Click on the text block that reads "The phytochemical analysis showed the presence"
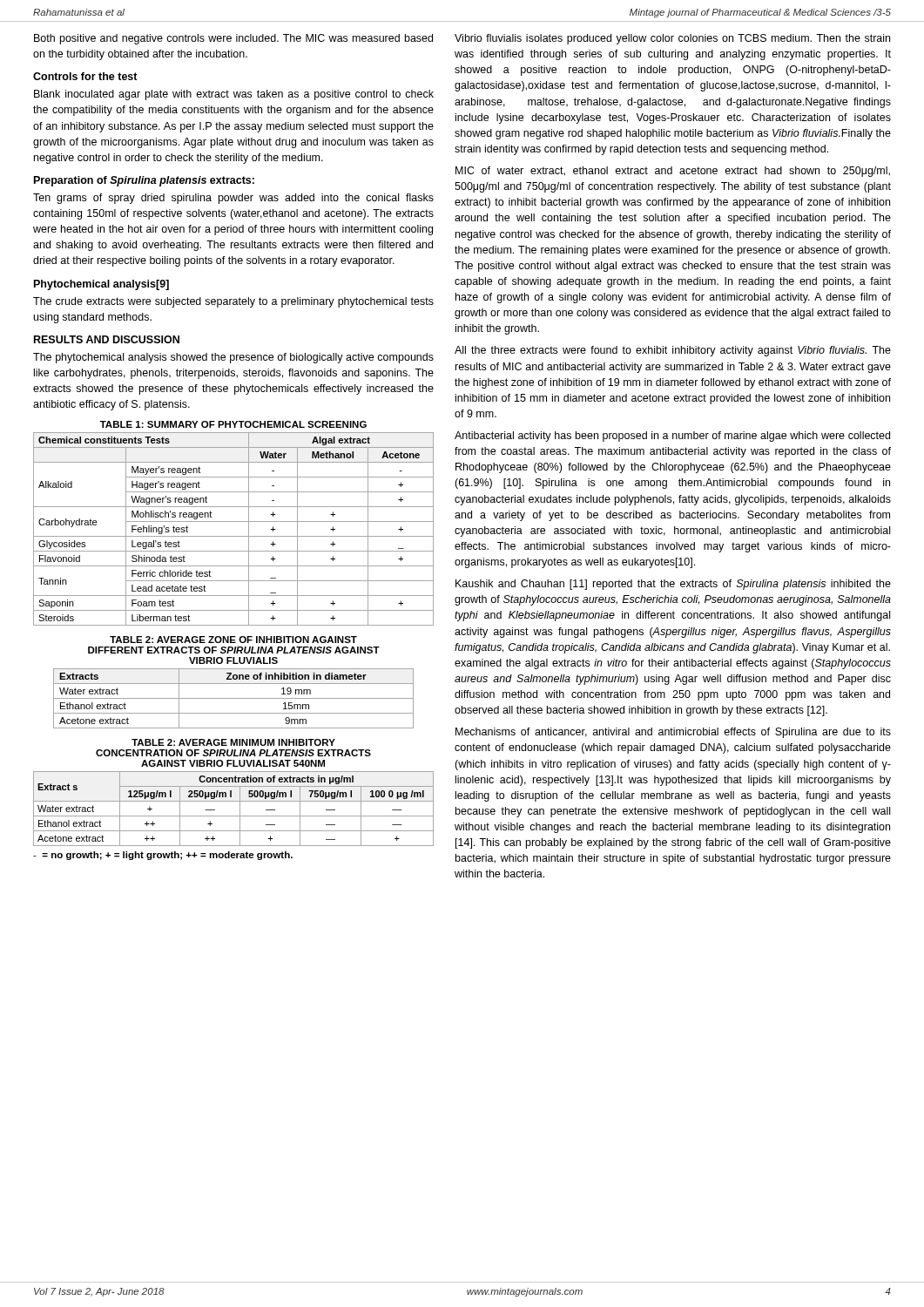This screenshot has height=1307, width=924. pyautogui.click(x=233, y=381)
